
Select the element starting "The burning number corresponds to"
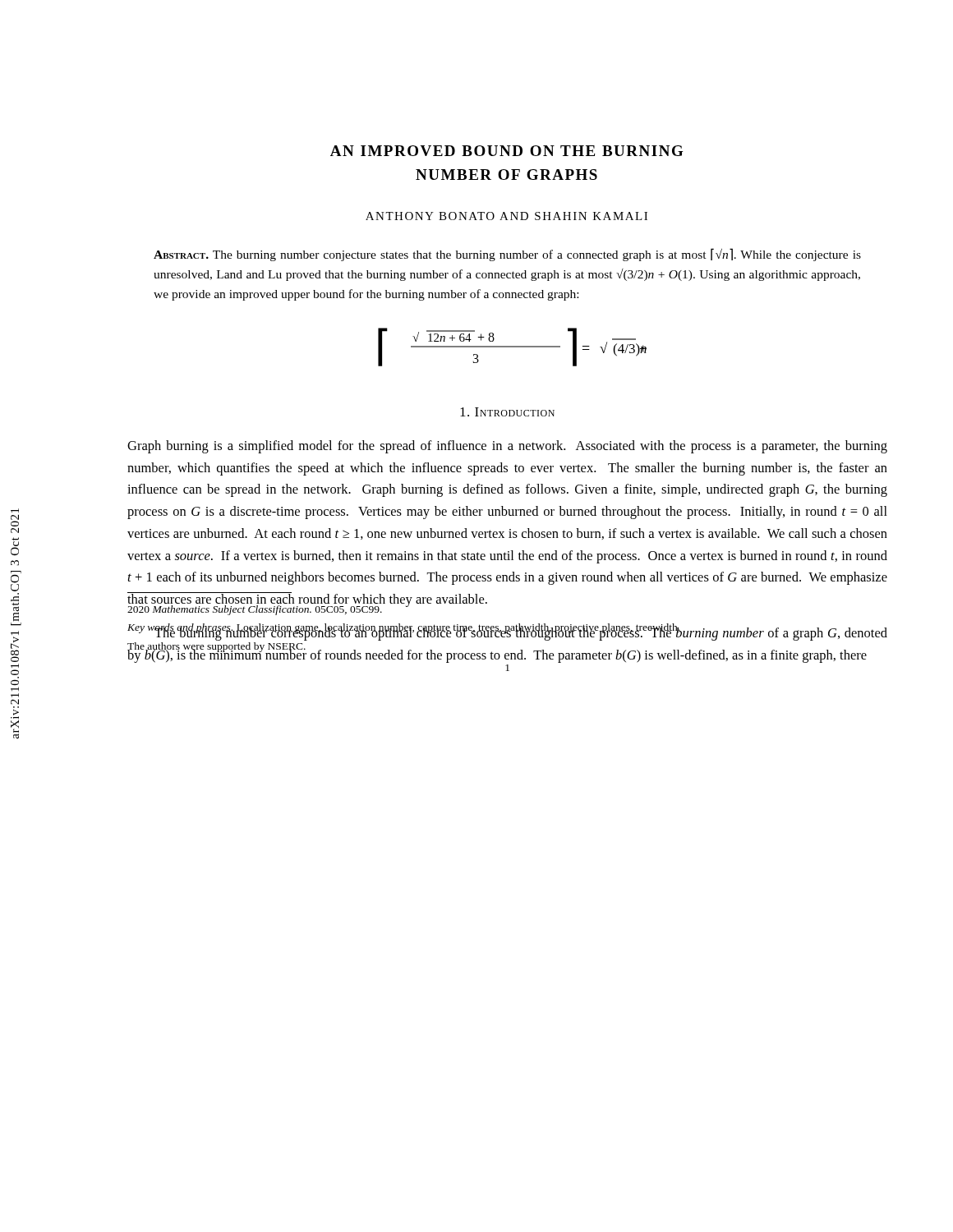pyautogui.click(x=507, y=644)
